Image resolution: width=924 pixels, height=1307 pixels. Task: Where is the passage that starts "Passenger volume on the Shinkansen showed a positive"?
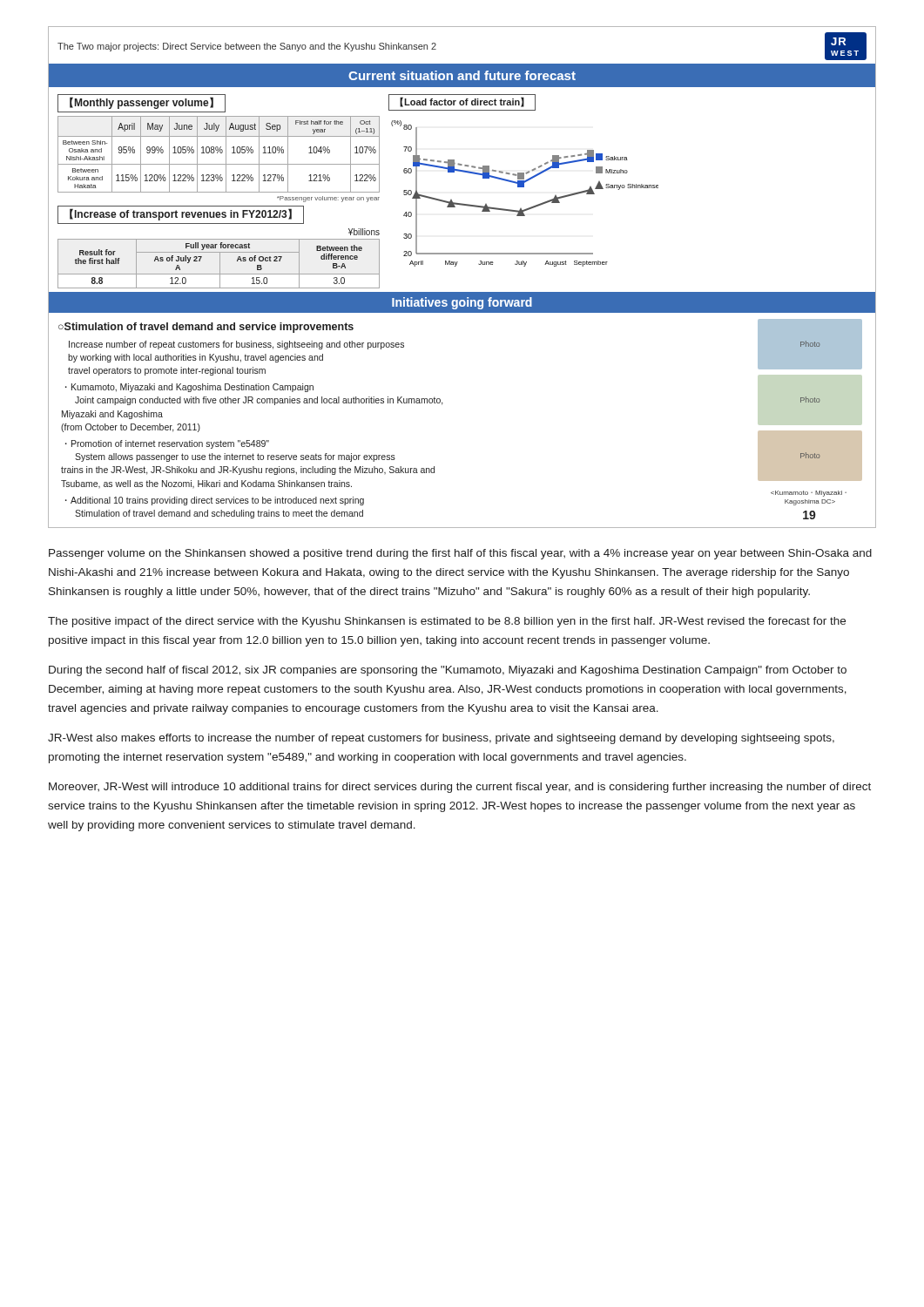pyautogui.click(x=460, y=572)
